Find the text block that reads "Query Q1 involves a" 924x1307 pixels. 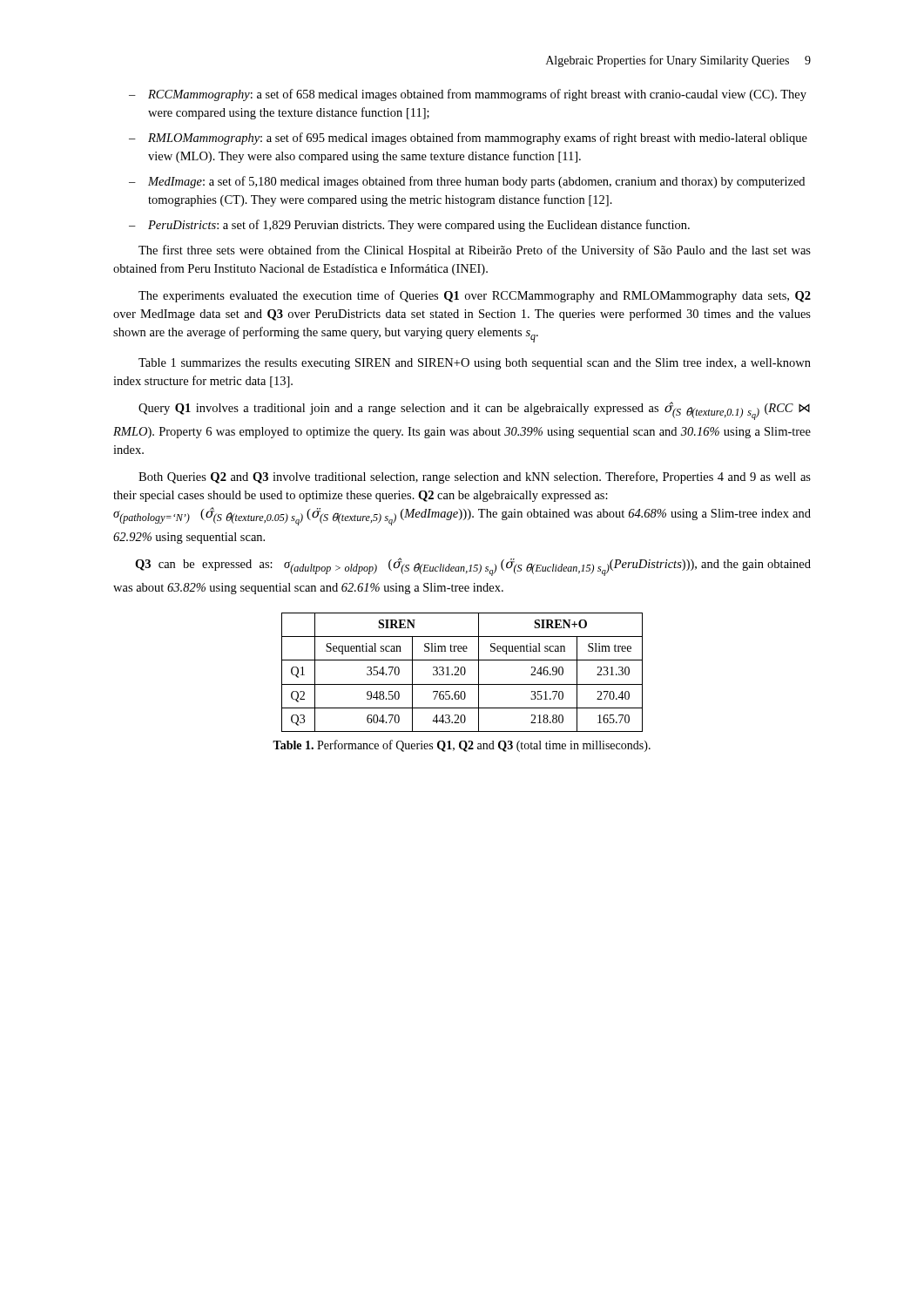pos(462,429)
